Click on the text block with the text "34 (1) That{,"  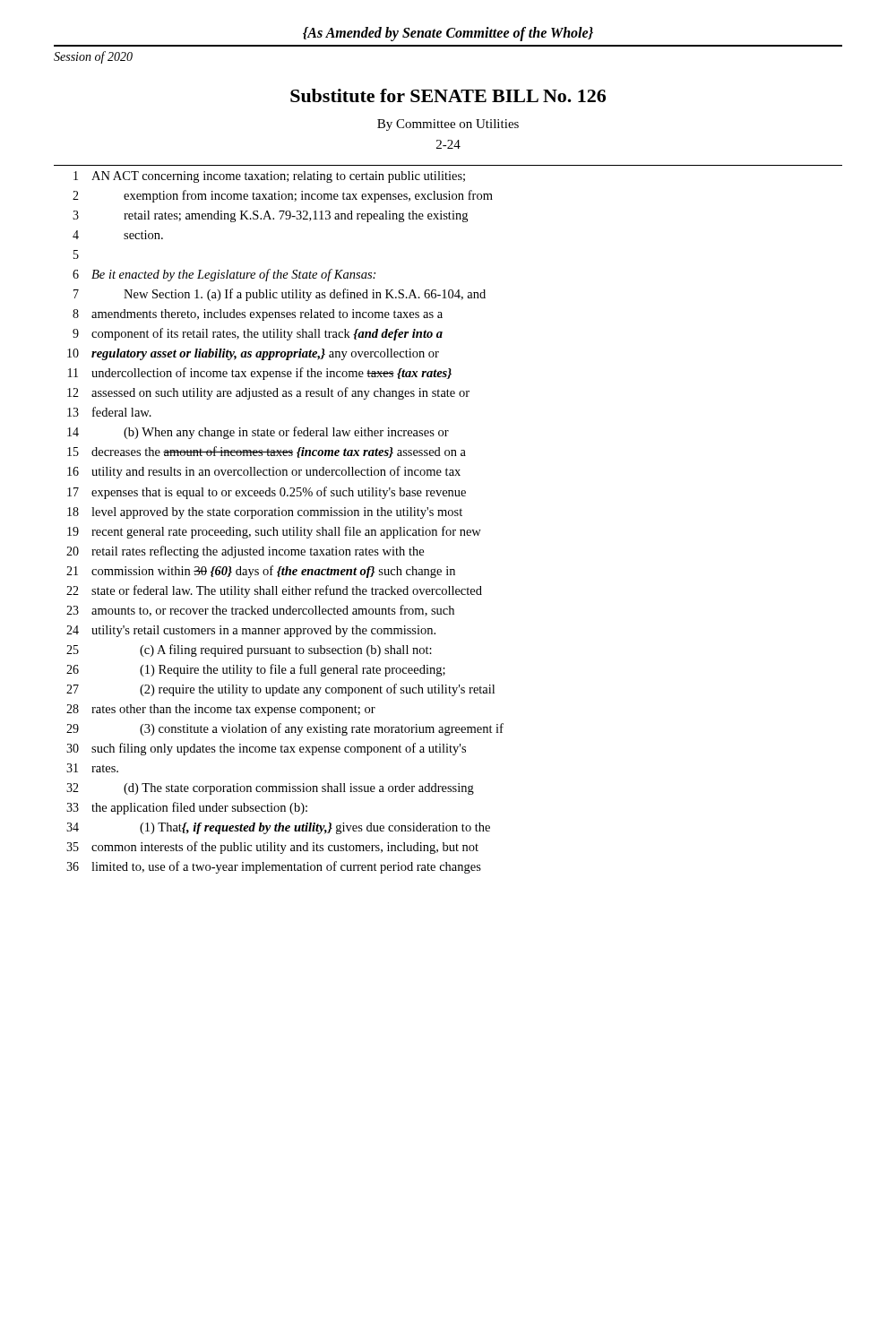[x=448, y=847]
